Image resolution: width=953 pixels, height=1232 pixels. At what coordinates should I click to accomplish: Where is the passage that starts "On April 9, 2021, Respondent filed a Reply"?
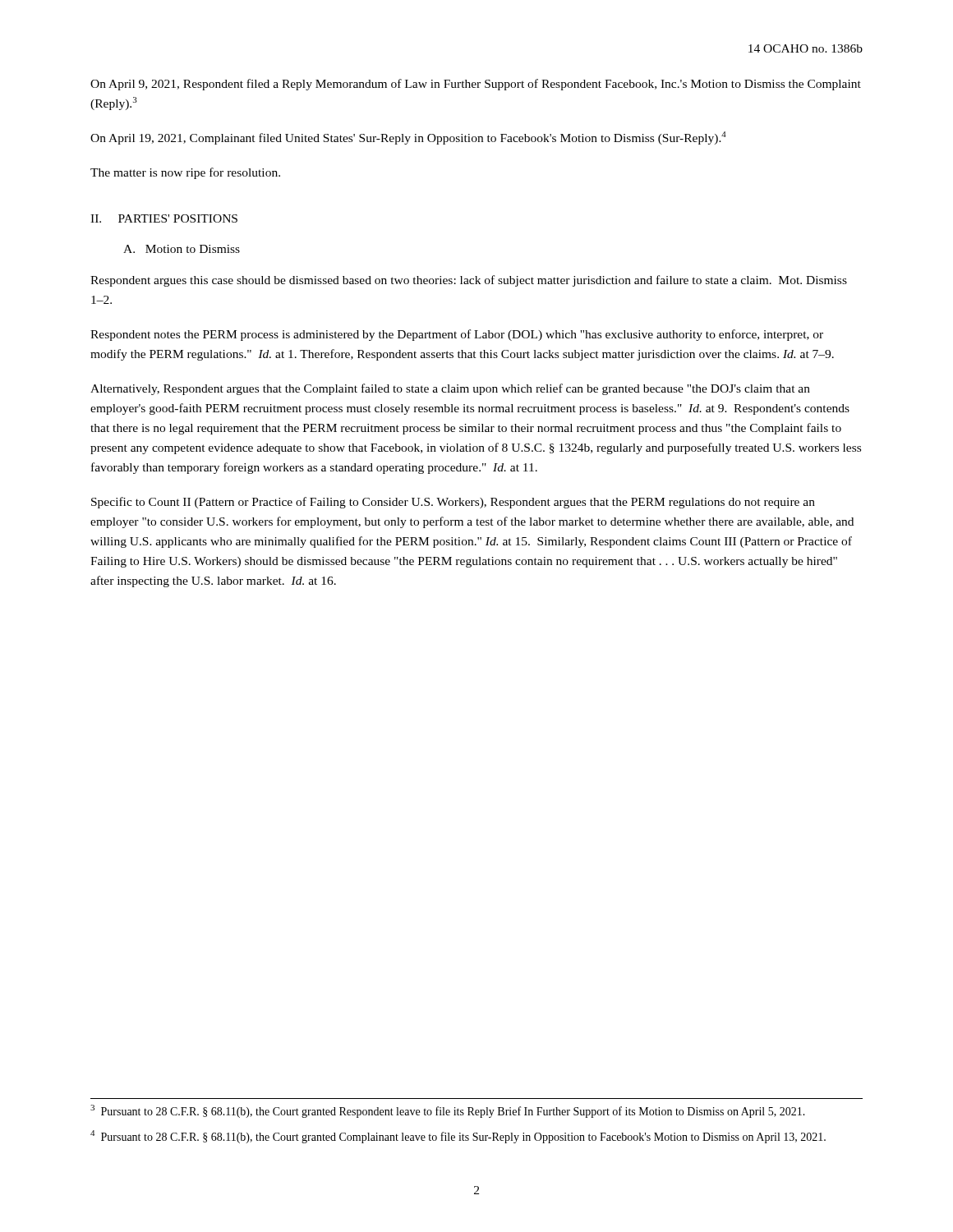[476, 93]
